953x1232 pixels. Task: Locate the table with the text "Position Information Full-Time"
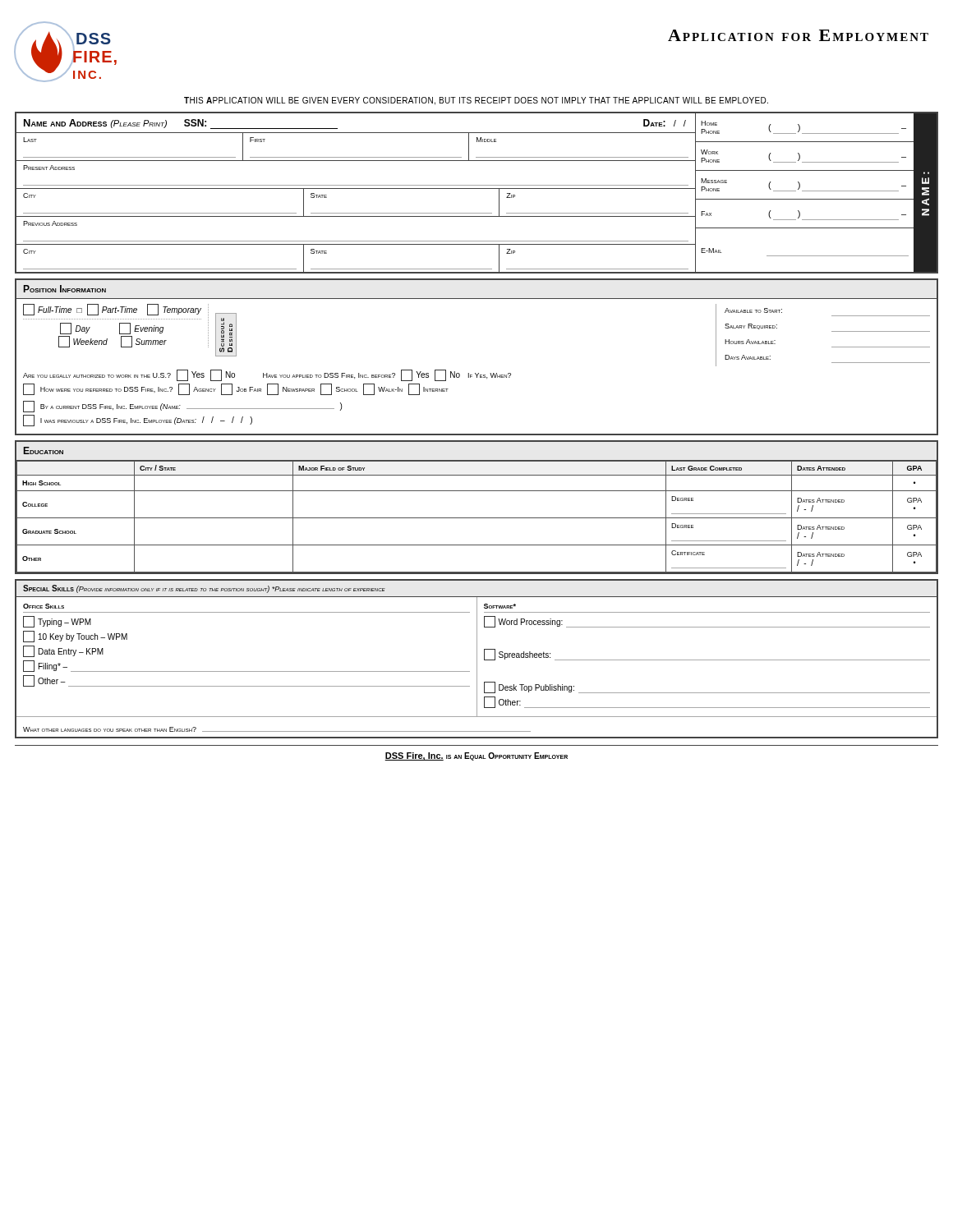pos(476,357)
